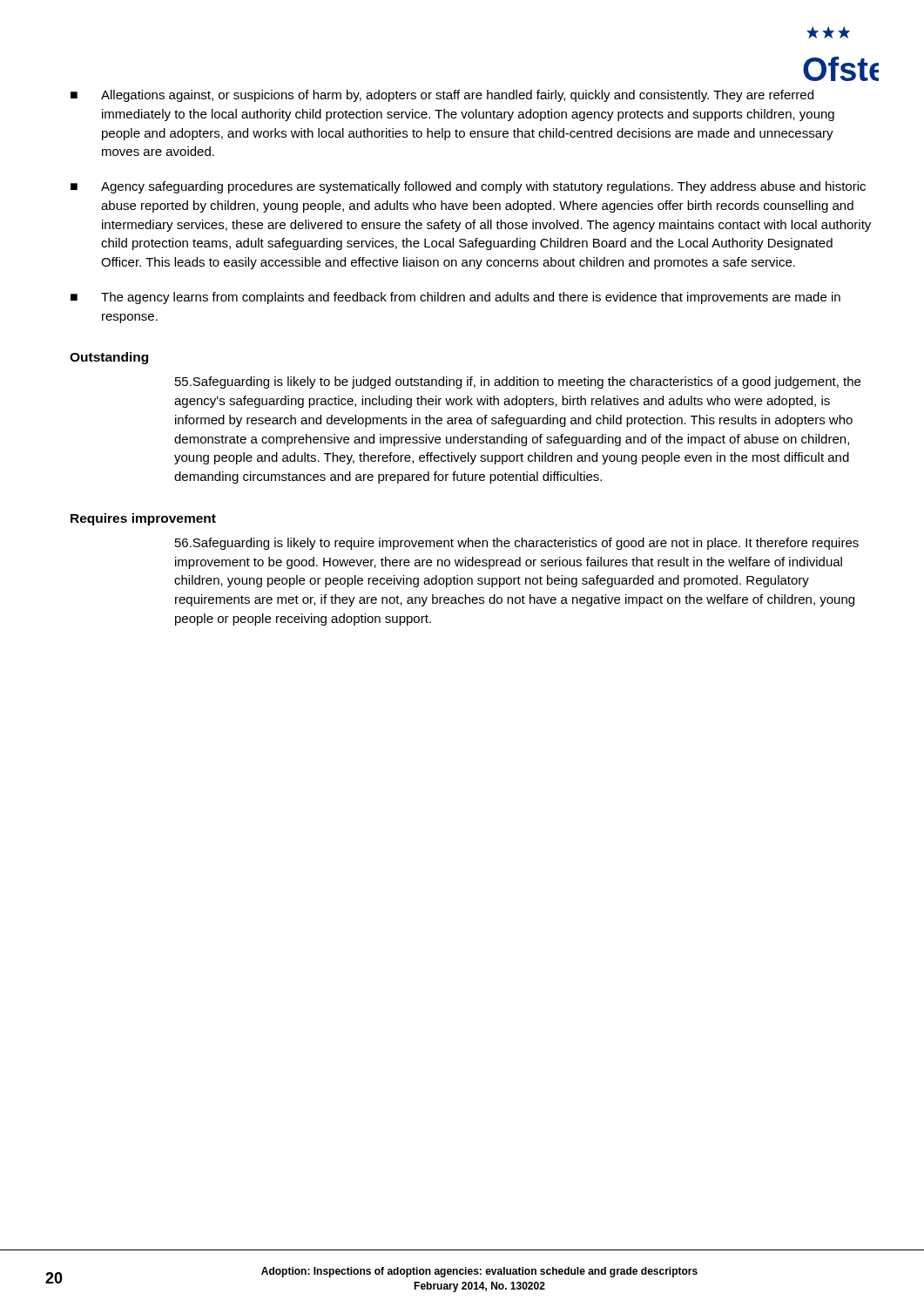Image resolution: width=924 pixels, height=1307 pixels.
Task: Select the logo
Action: coord(839,57)
